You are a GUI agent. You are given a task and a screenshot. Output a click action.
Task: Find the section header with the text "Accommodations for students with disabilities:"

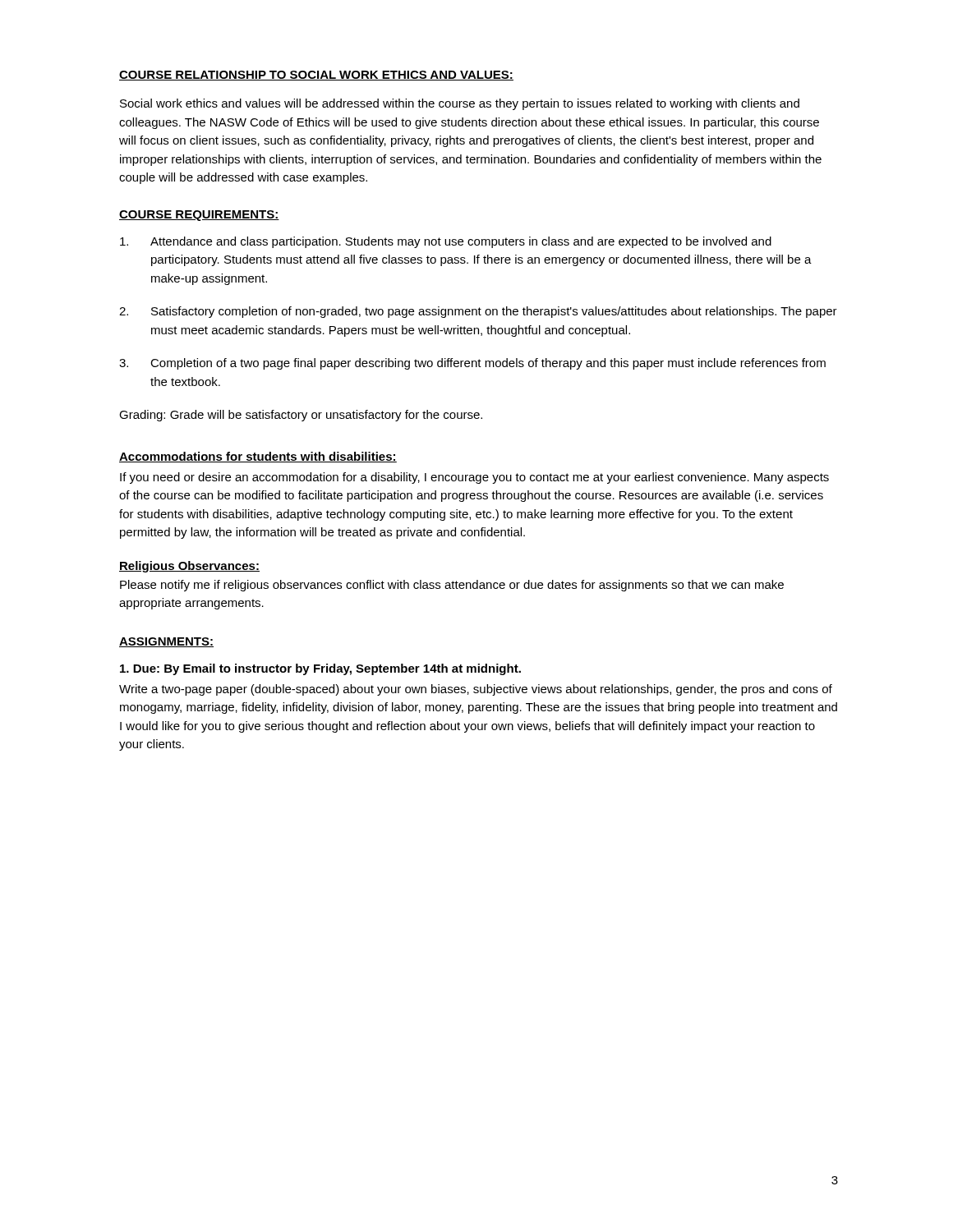[258, 456]
